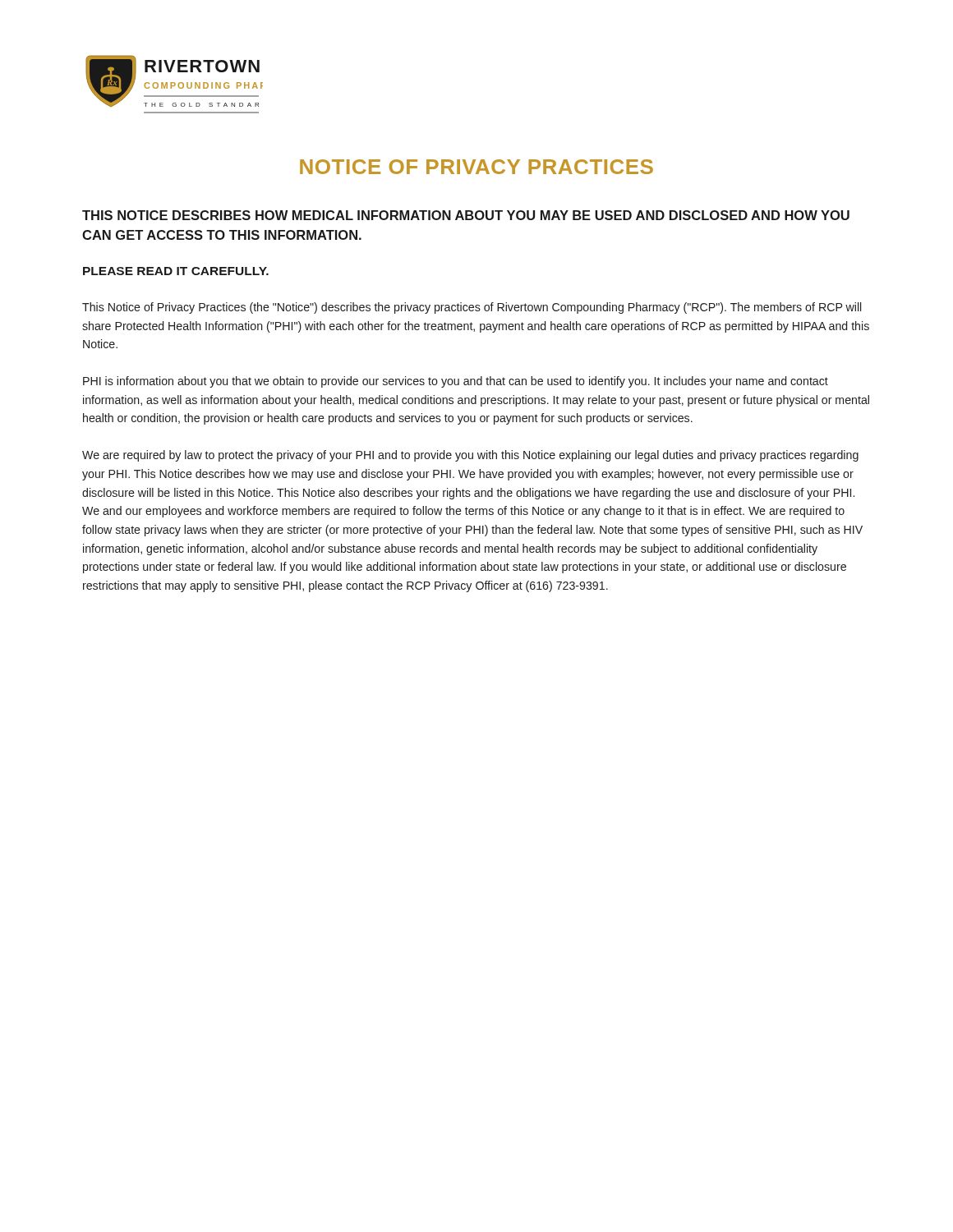Screen dimensions: 1232x953
Task: Point to the block starting "THIS NOTICE DESCRIBES HOW MEDICAL INFORMATION ABOUT YOU"
Action: [x=476, y=226]
